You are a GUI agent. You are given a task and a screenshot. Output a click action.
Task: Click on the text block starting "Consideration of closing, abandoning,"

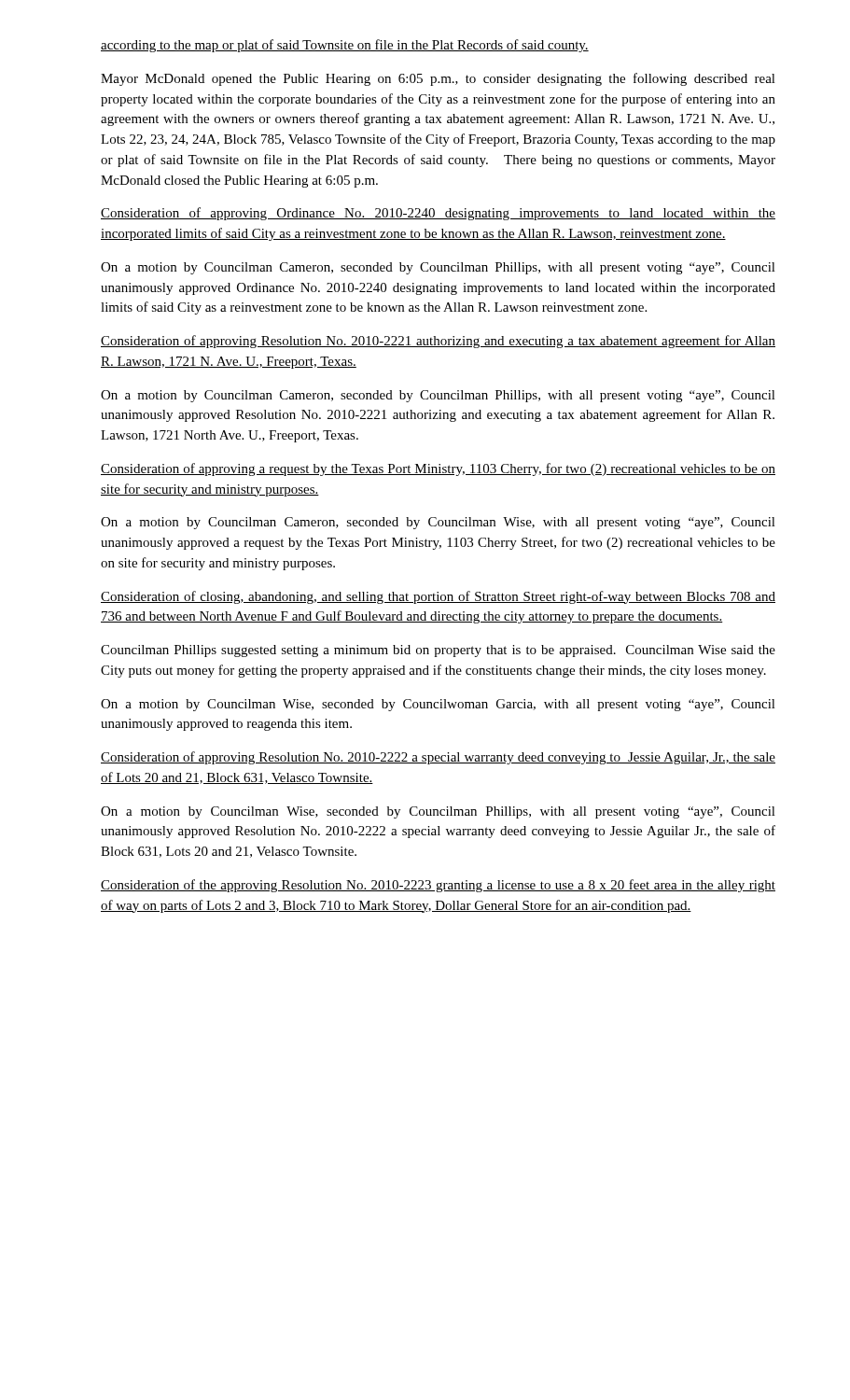(438, 606)
